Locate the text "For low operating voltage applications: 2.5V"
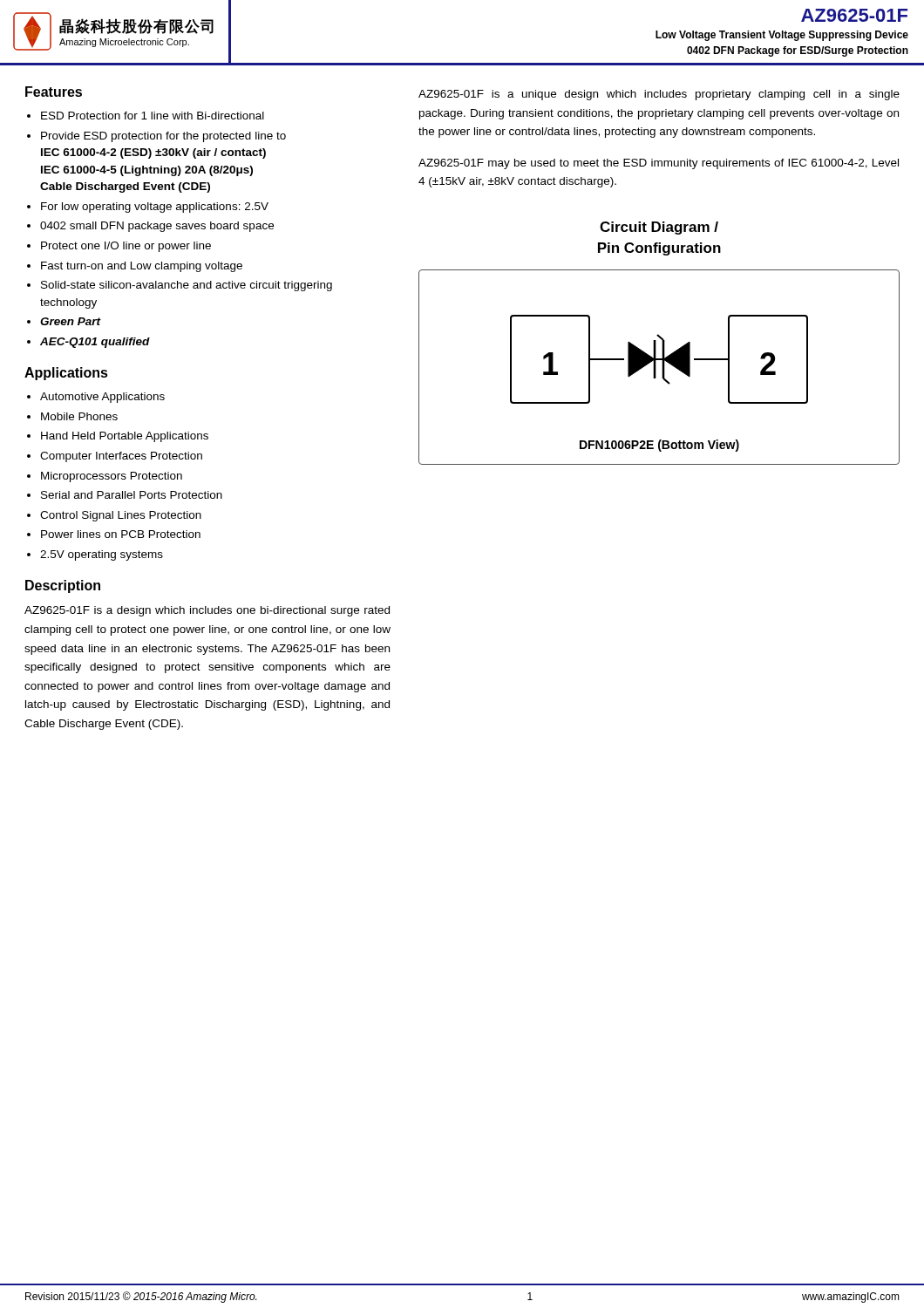The image size is (924, 1308). click(x=154, y=206)
